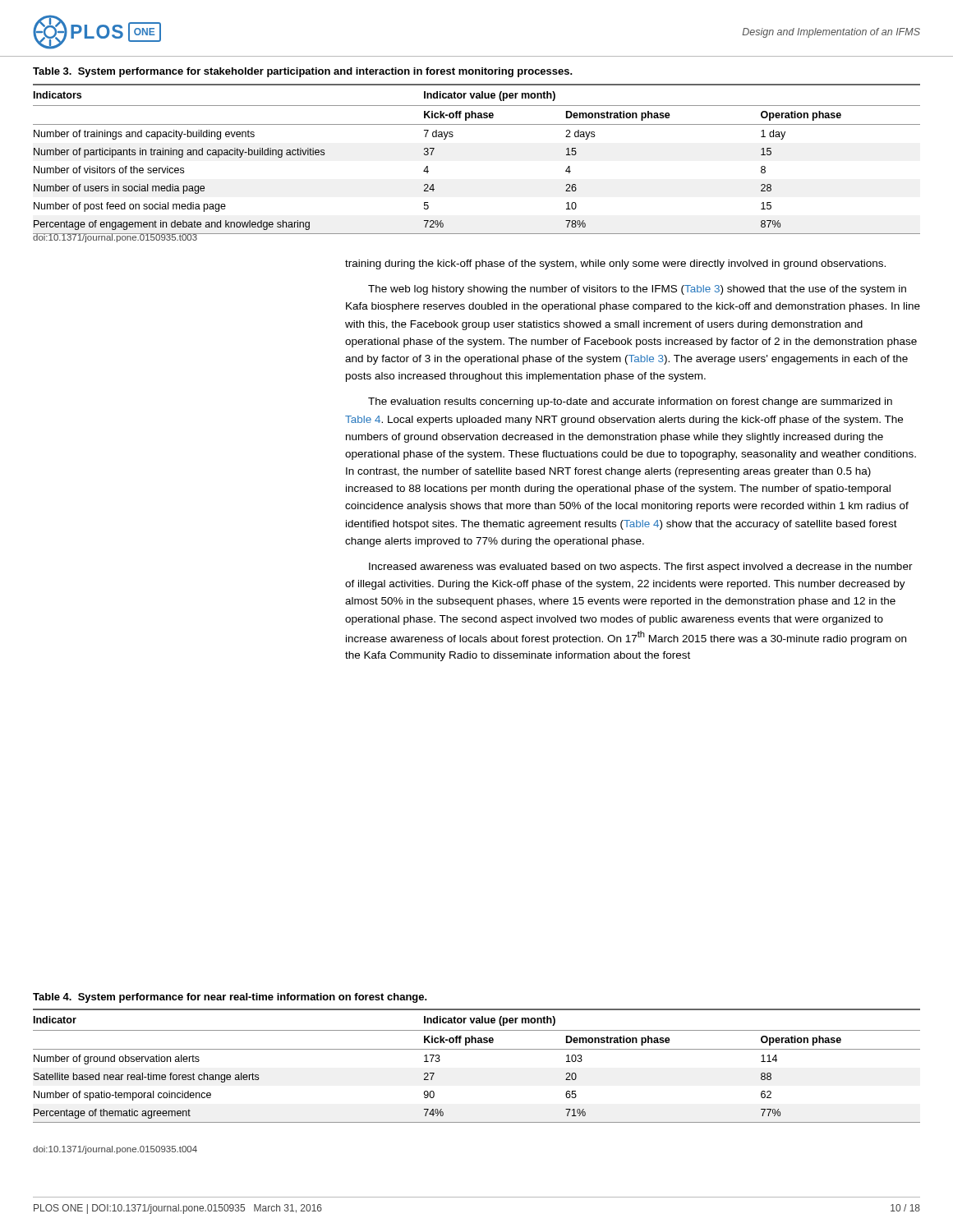Click on the text starting "training during the kick-off"
The height and width of the screenshot is (1232, 953).
[x=633, y=459]
